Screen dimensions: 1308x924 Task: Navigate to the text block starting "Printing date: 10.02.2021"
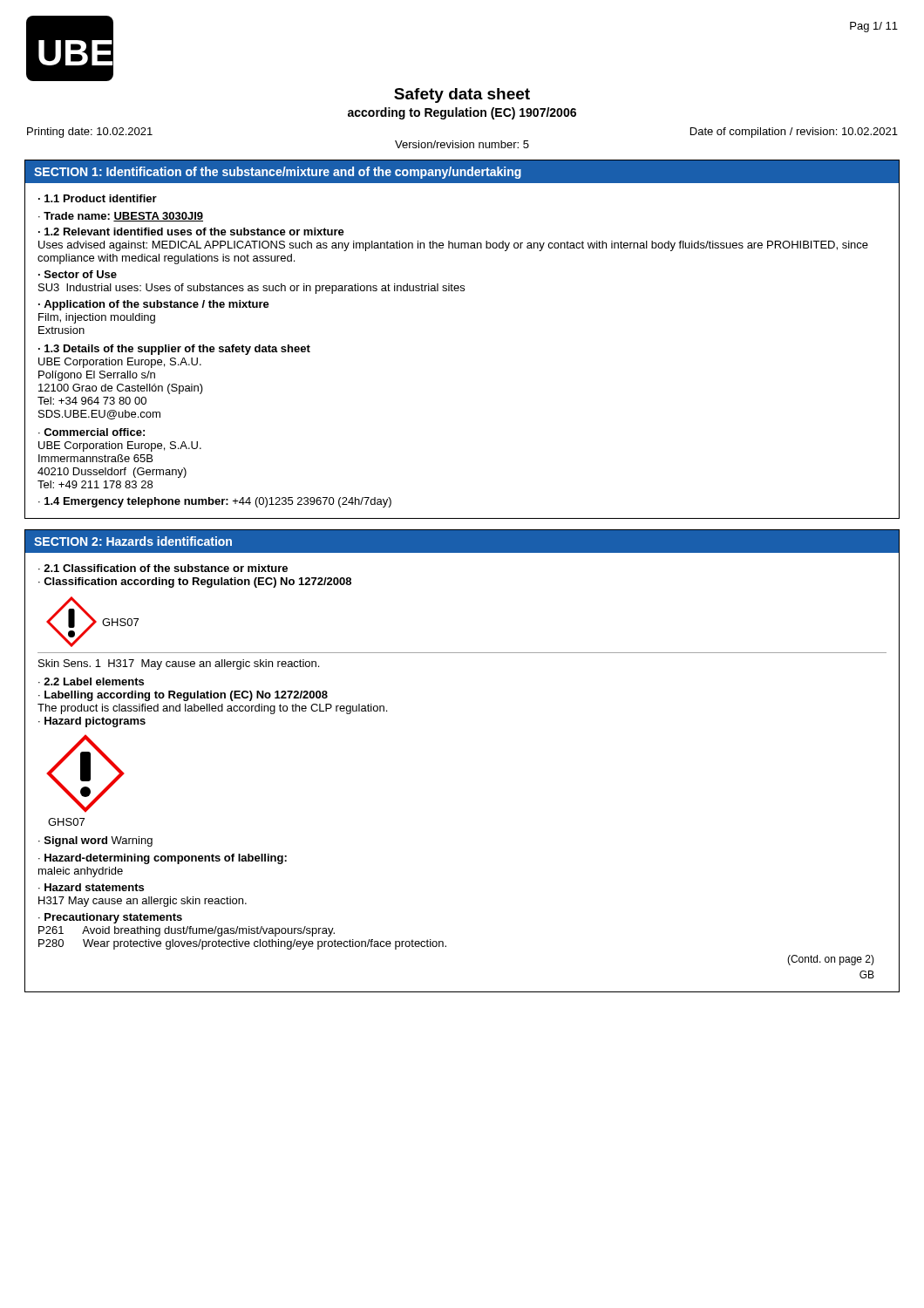[89, 131]
